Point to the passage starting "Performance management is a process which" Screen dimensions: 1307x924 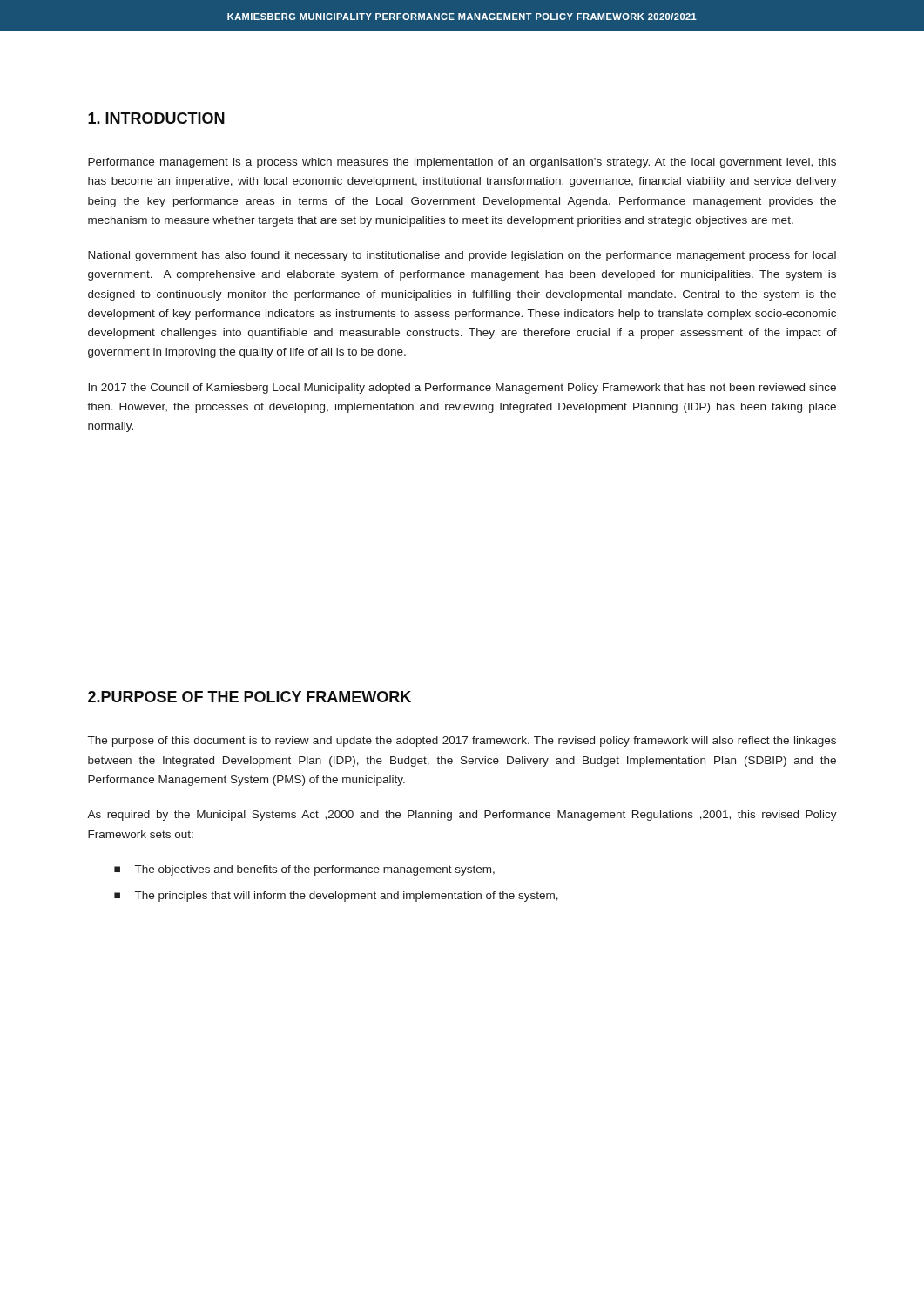pyautogui.click(x=462, y=191)
